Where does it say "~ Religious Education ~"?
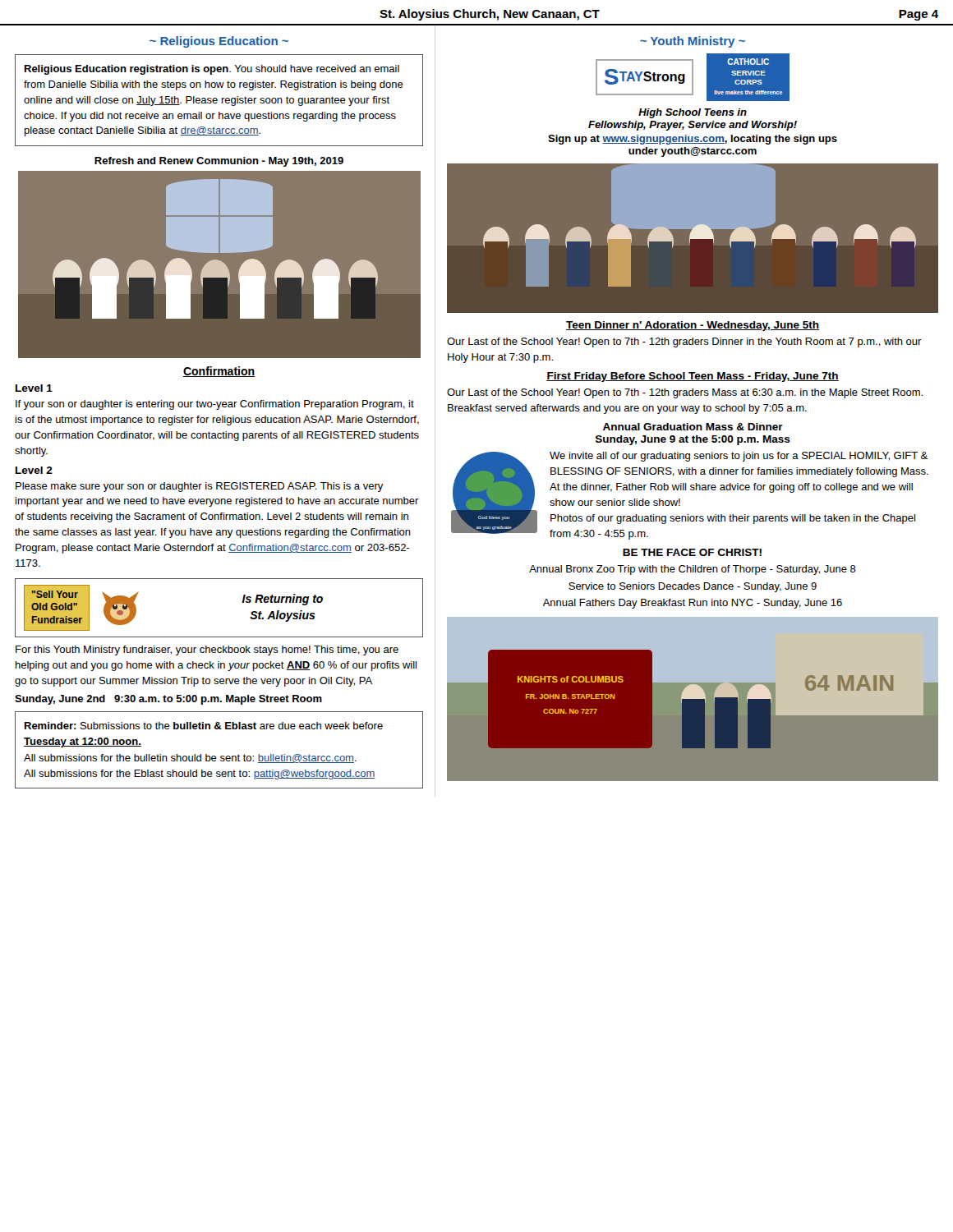 pyautogui.click(x=219, y=41)
